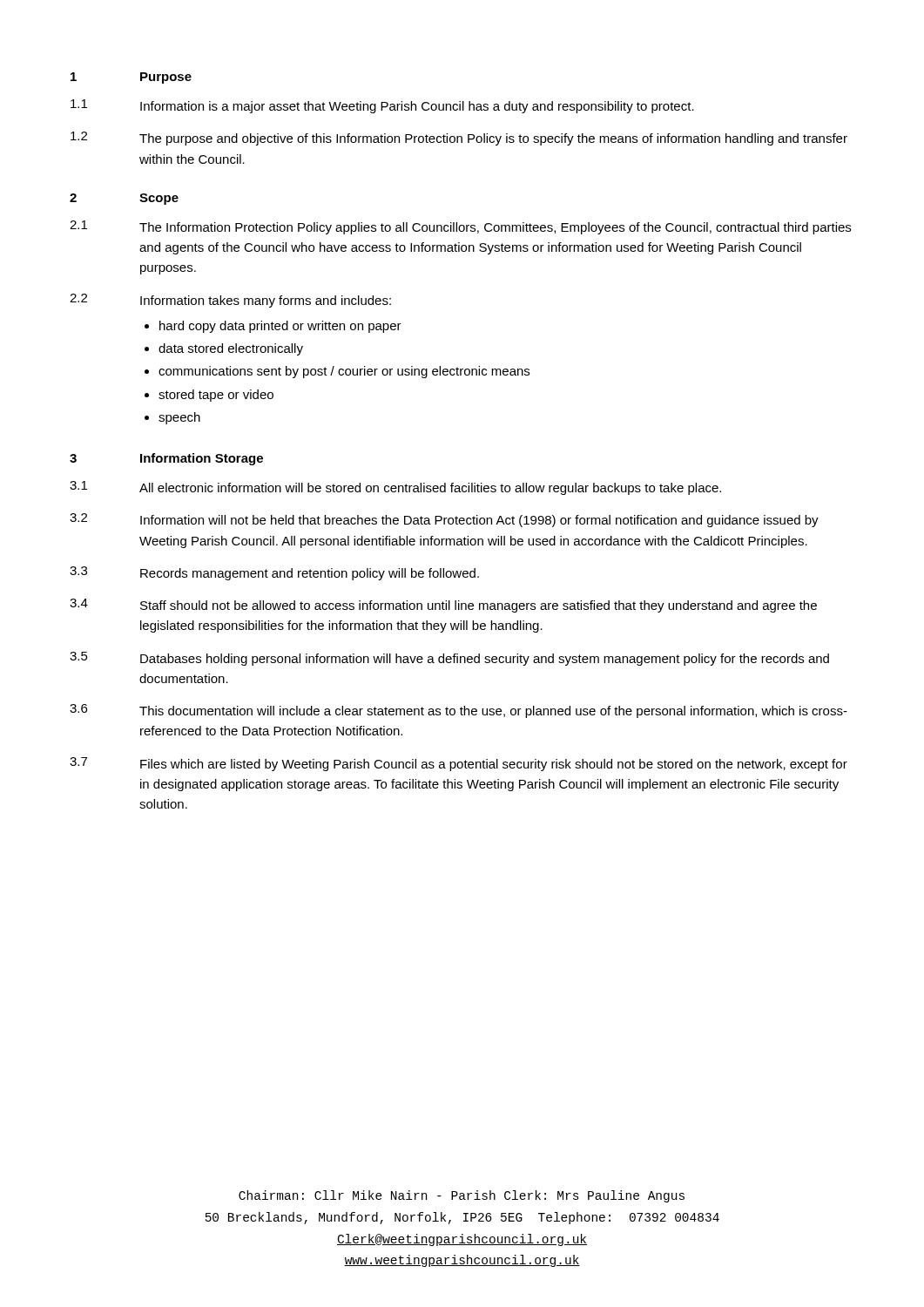Find the text block with the text "4 Staff should not be allowed"
The width and height of the screenshot is (924, 1307).
(x=462, y=615)
